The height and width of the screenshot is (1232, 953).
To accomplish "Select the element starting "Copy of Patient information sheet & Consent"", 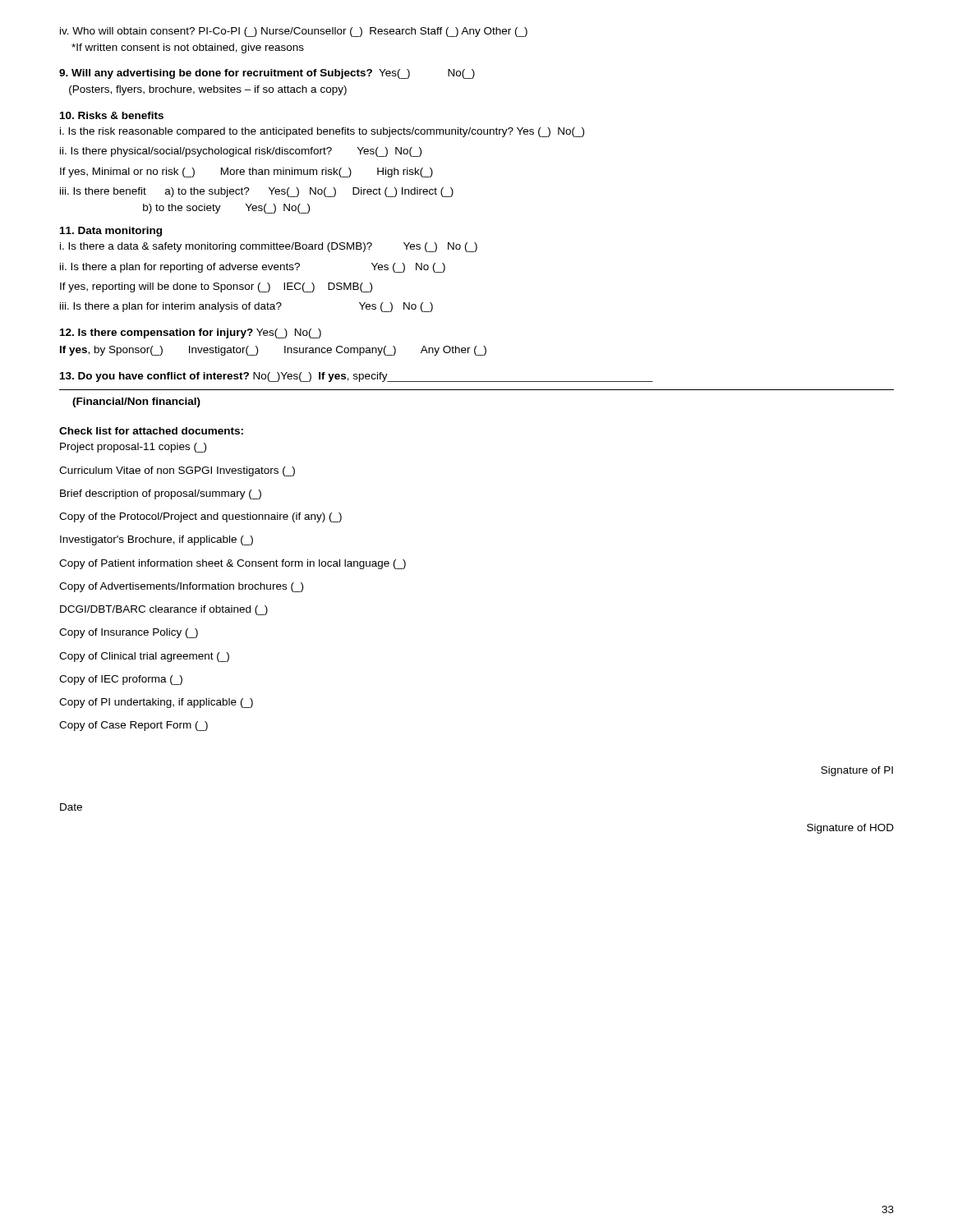I will [233, 563].
